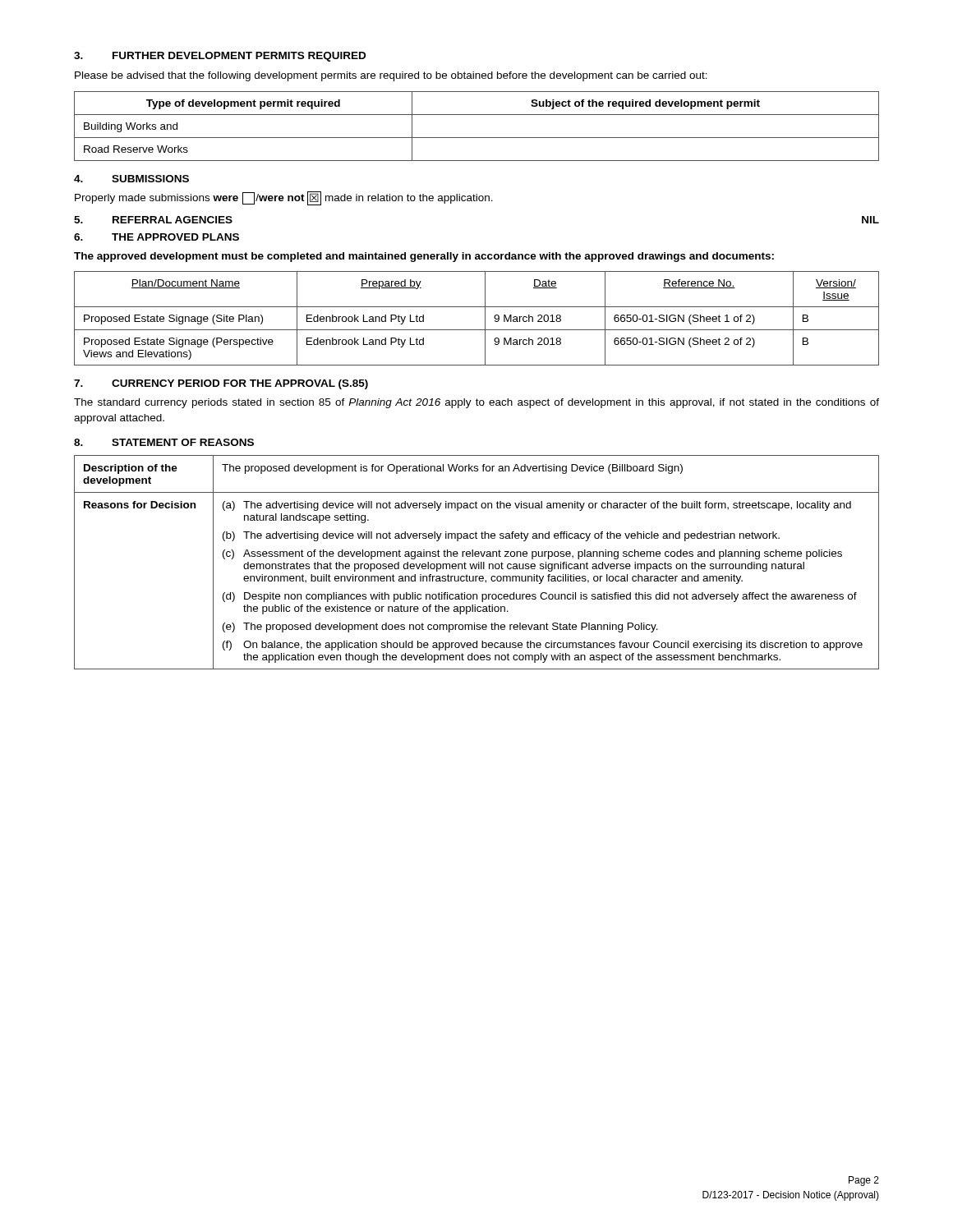Locate the text block with the text "The standard currency periods stated"
Viewport: 953px width, 1232px height.
[476, 410]
